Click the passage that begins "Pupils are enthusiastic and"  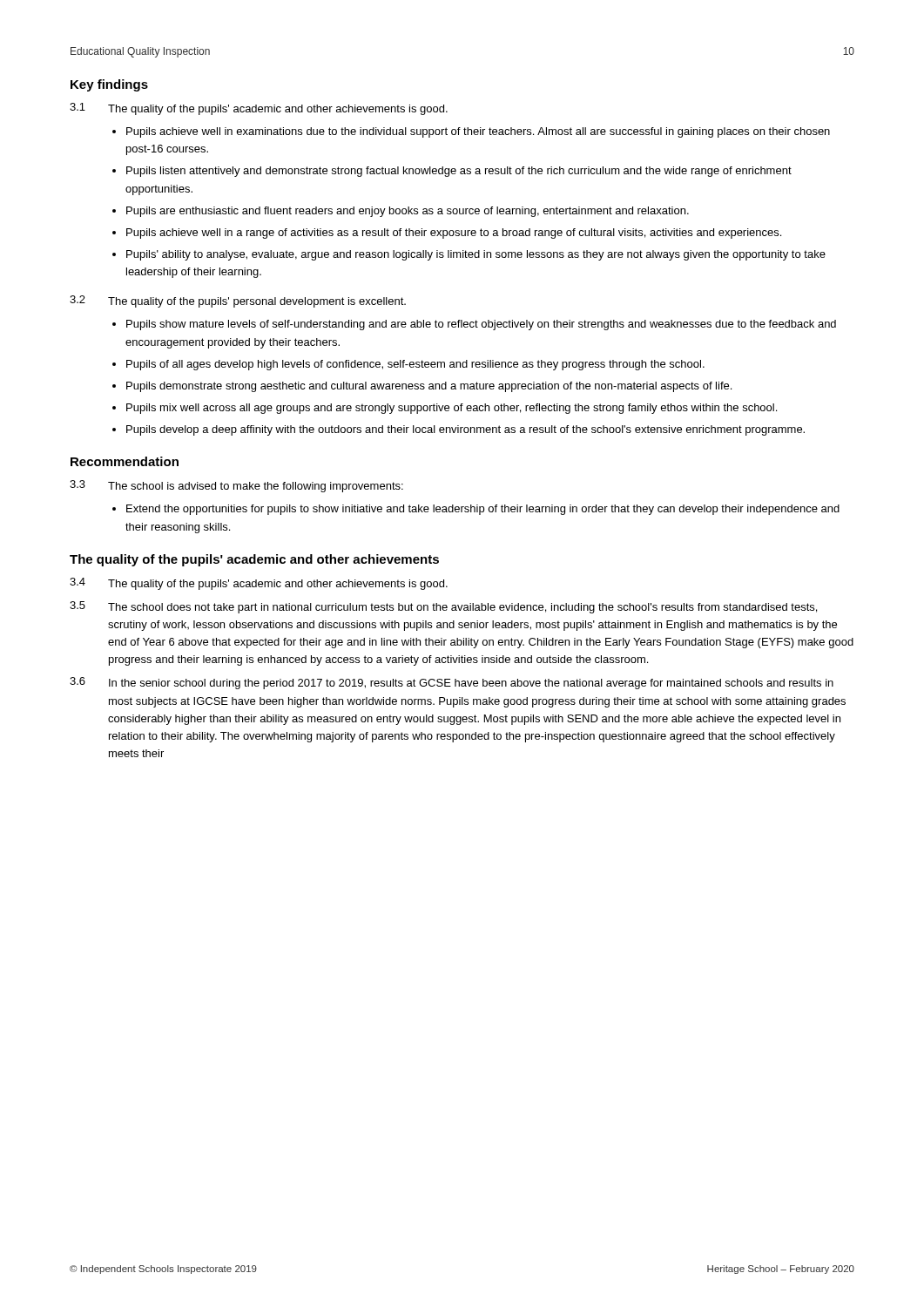coord(407,210)
